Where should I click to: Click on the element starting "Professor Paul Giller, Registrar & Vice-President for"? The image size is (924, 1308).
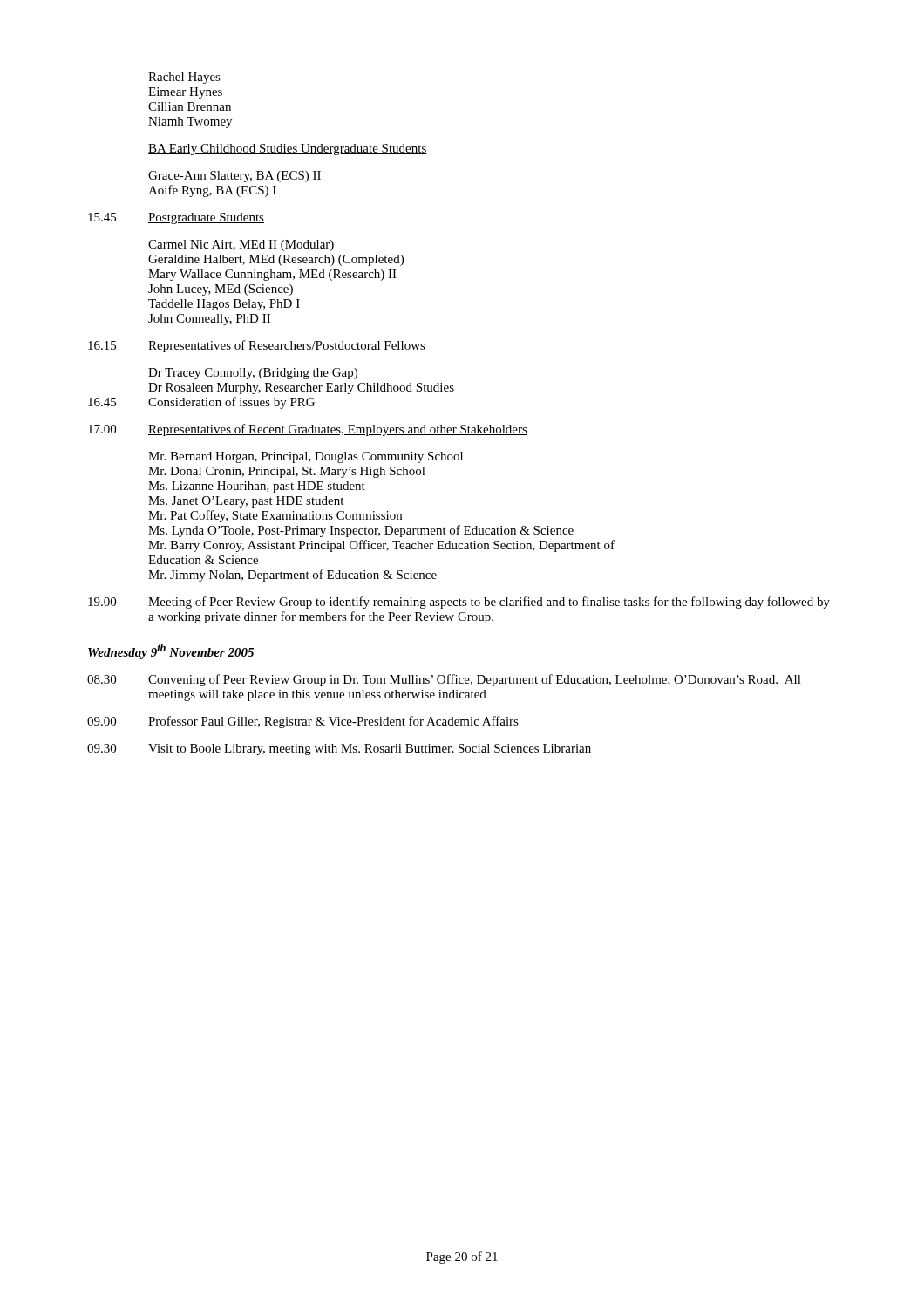point(493,722)
